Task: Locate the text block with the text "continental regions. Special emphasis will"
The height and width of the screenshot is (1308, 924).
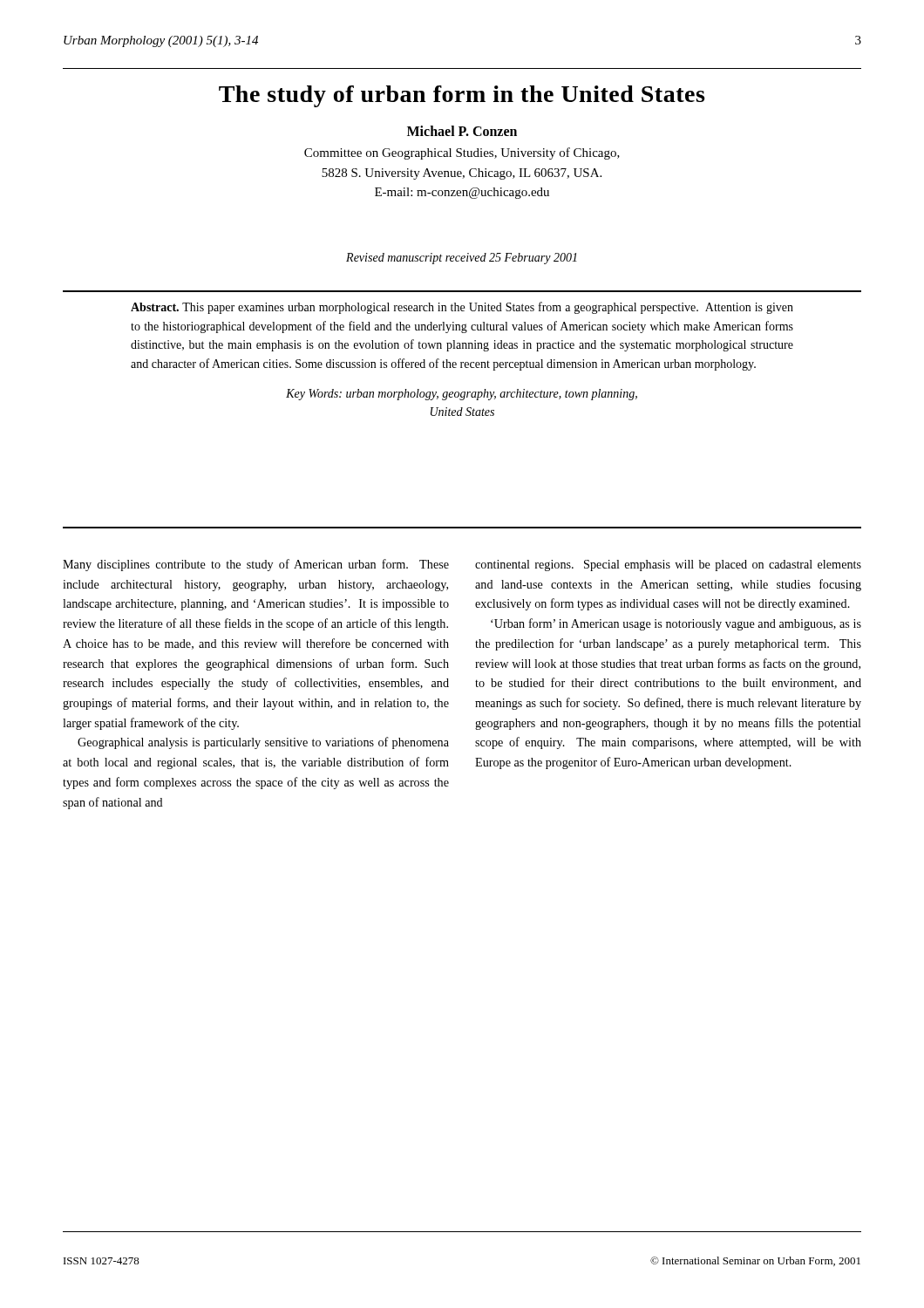Action: click(x=668, y=664)
